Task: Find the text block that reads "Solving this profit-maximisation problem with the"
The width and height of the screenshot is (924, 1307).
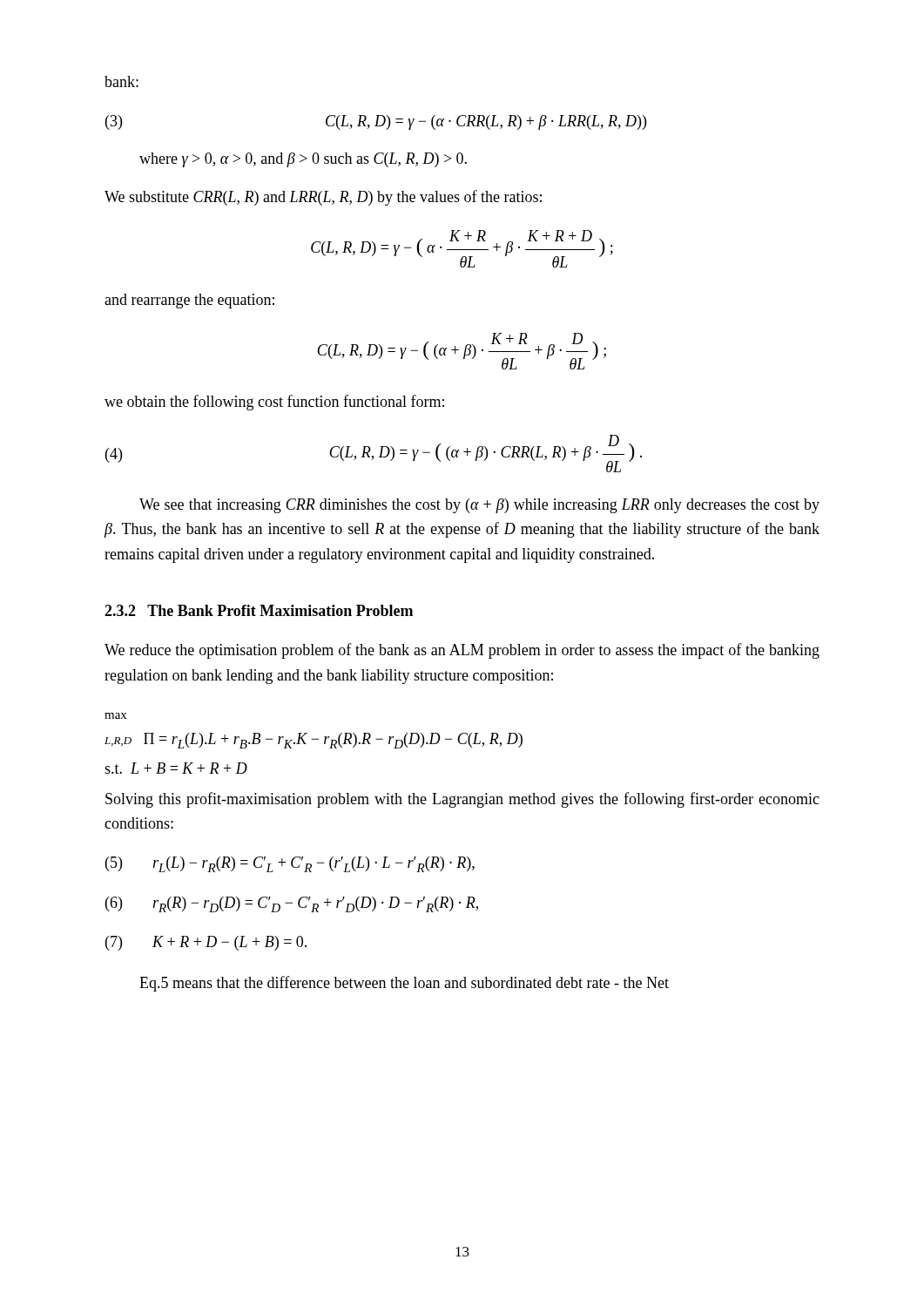Action: tap(462, 811)
